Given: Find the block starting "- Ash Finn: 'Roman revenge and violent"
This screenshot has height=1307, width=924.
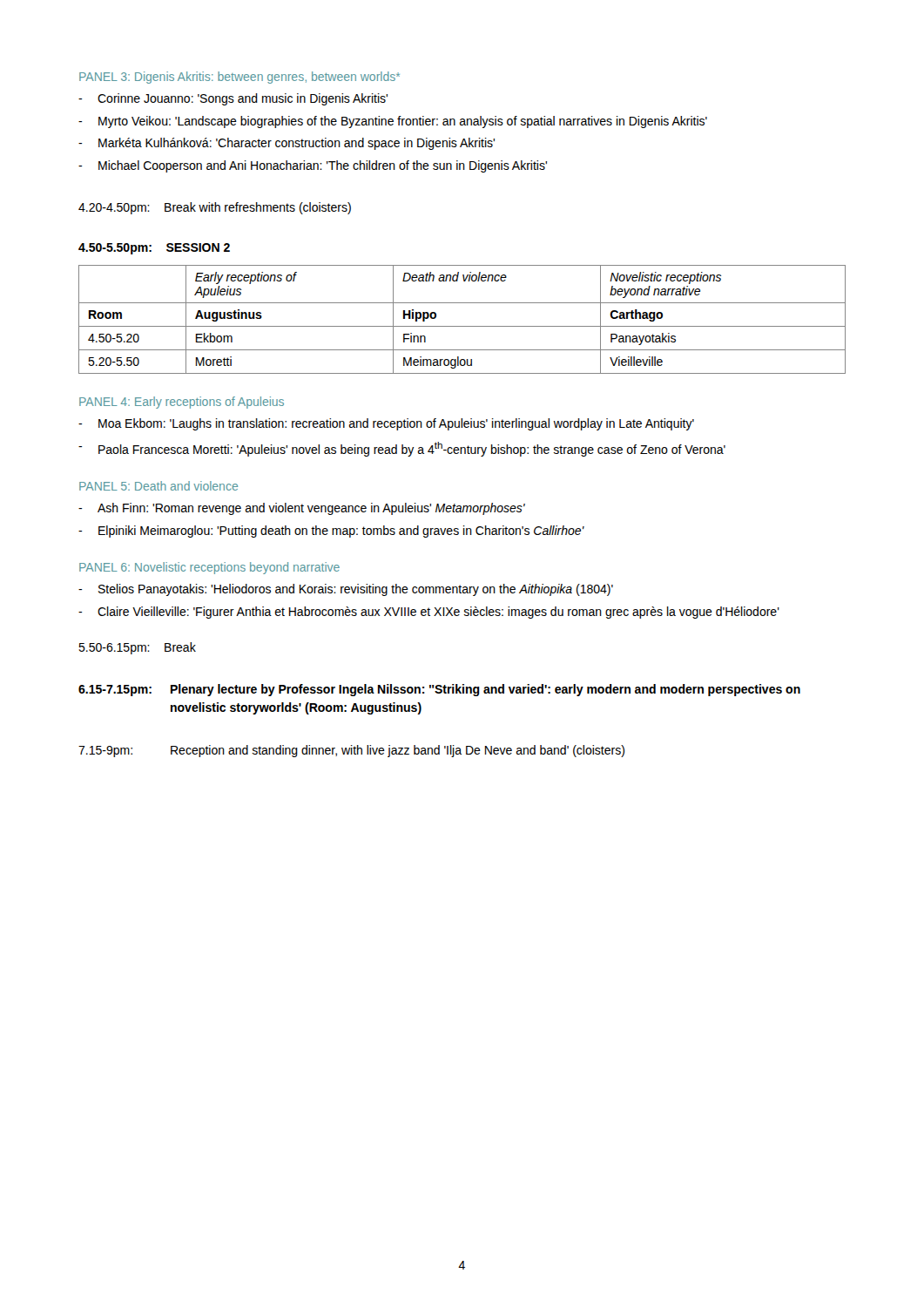Looking at the screenshot, I should point(302,509).
